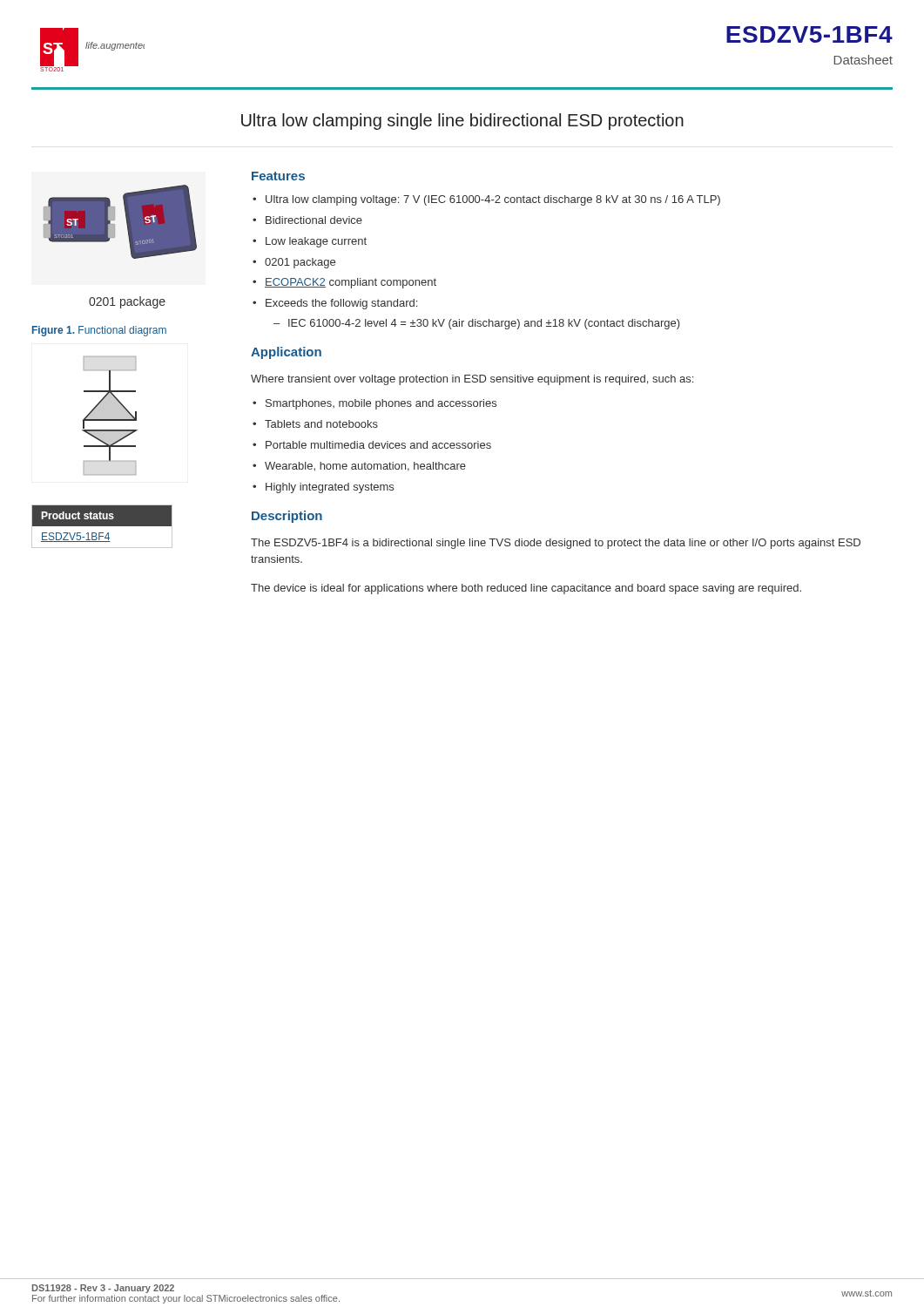Select the list item with the text "IEC 61000-4-2 level 4 = ±30 kV (air"
Viewport: 924px width, 1307px height.
pos(484,323)
